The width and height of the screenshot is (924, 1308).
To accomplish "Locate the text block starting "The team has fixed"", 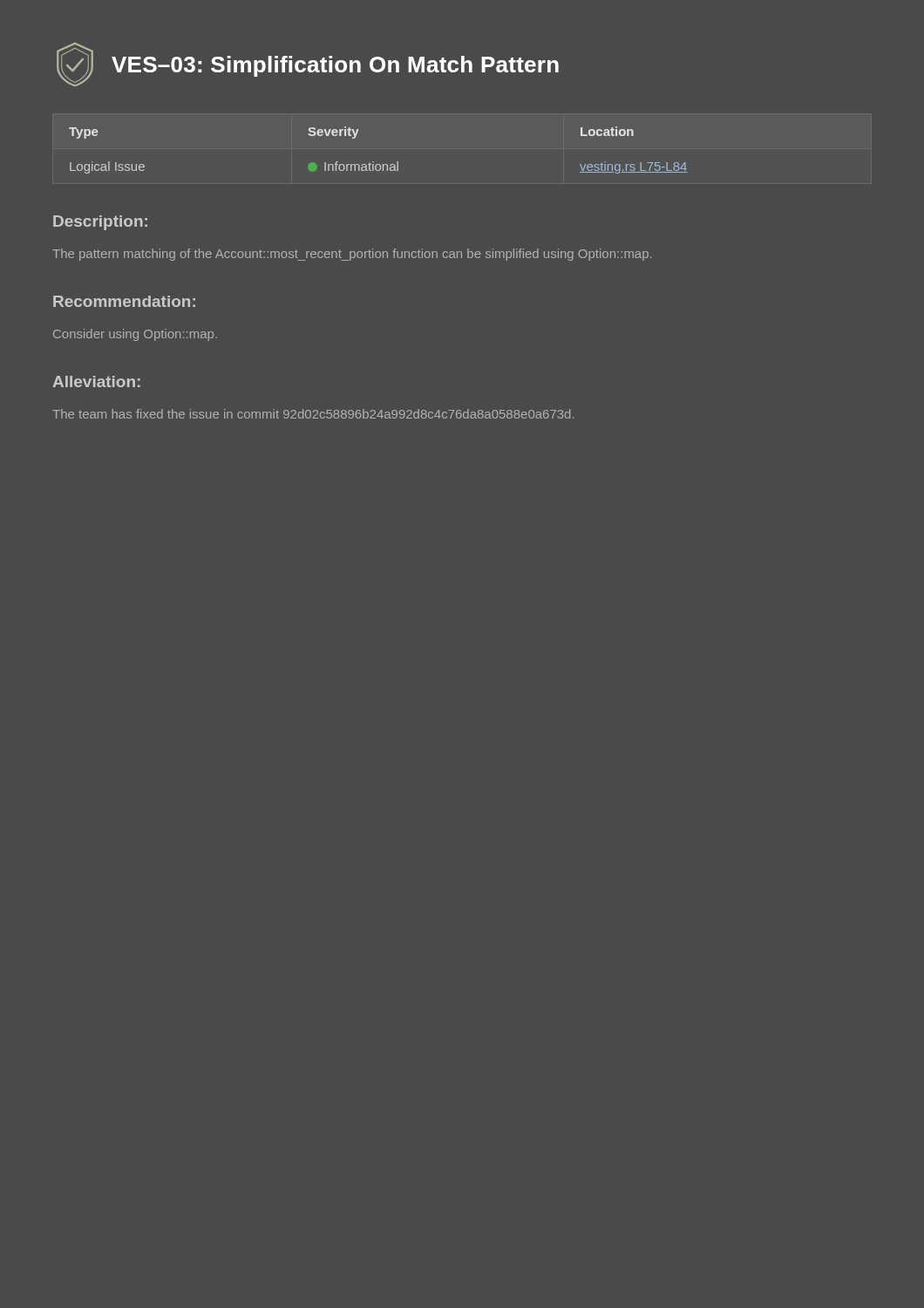I will click(314, 414).
